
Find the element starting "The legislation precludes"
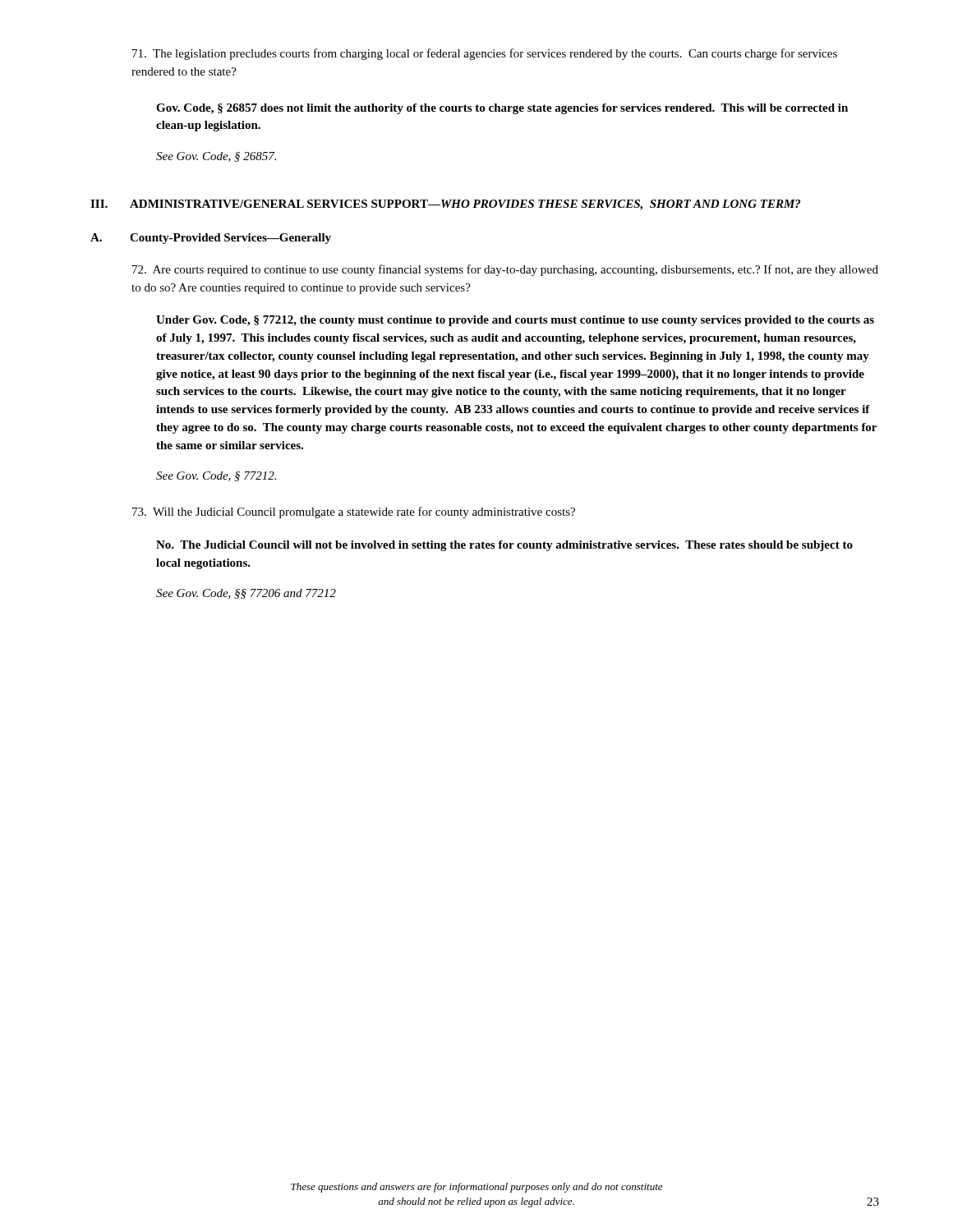(x=484, y=62)
